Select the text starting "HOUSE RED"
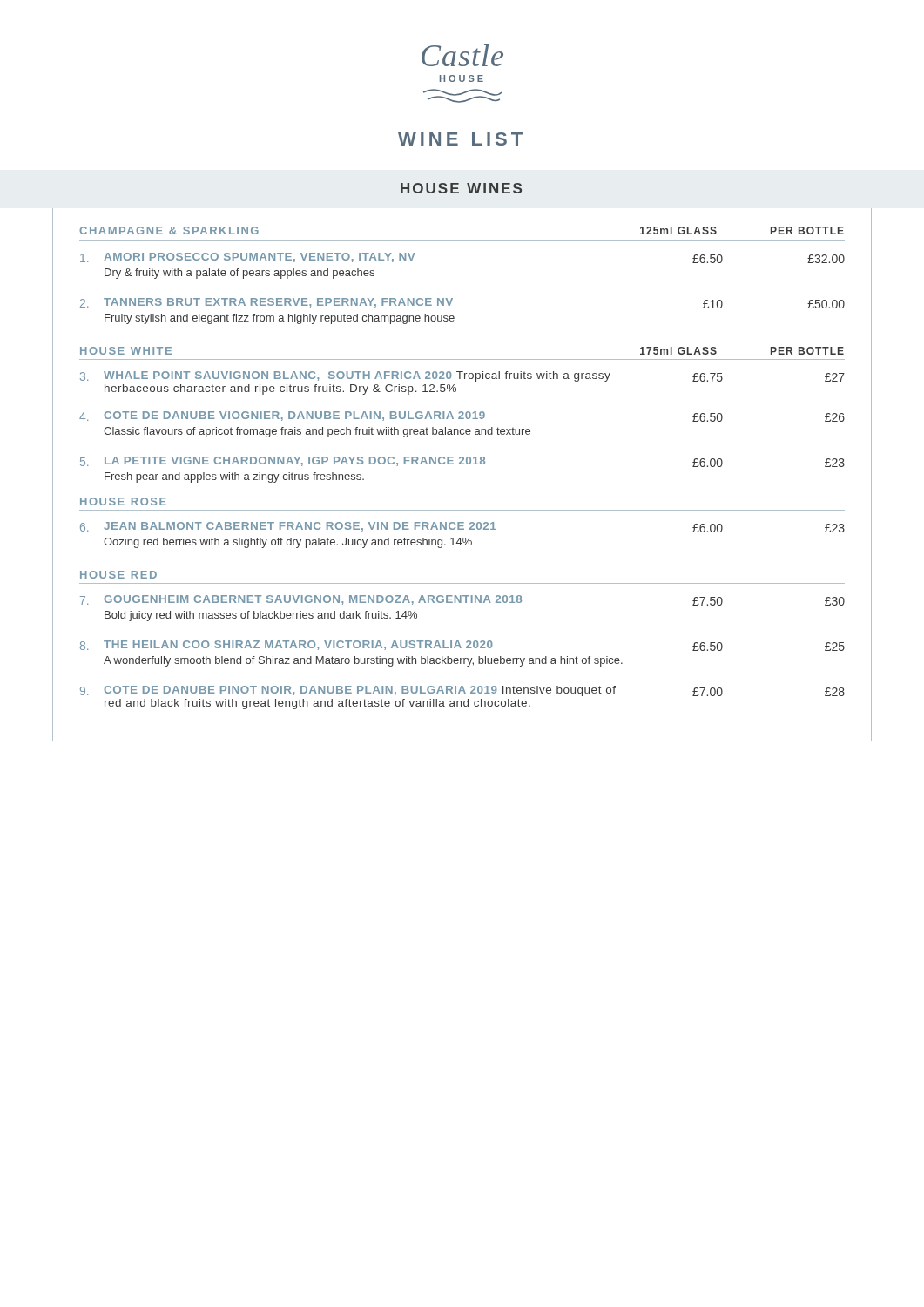Viewport: 924px width, 1307px height. pyautogui.click(x=119, y=575)
